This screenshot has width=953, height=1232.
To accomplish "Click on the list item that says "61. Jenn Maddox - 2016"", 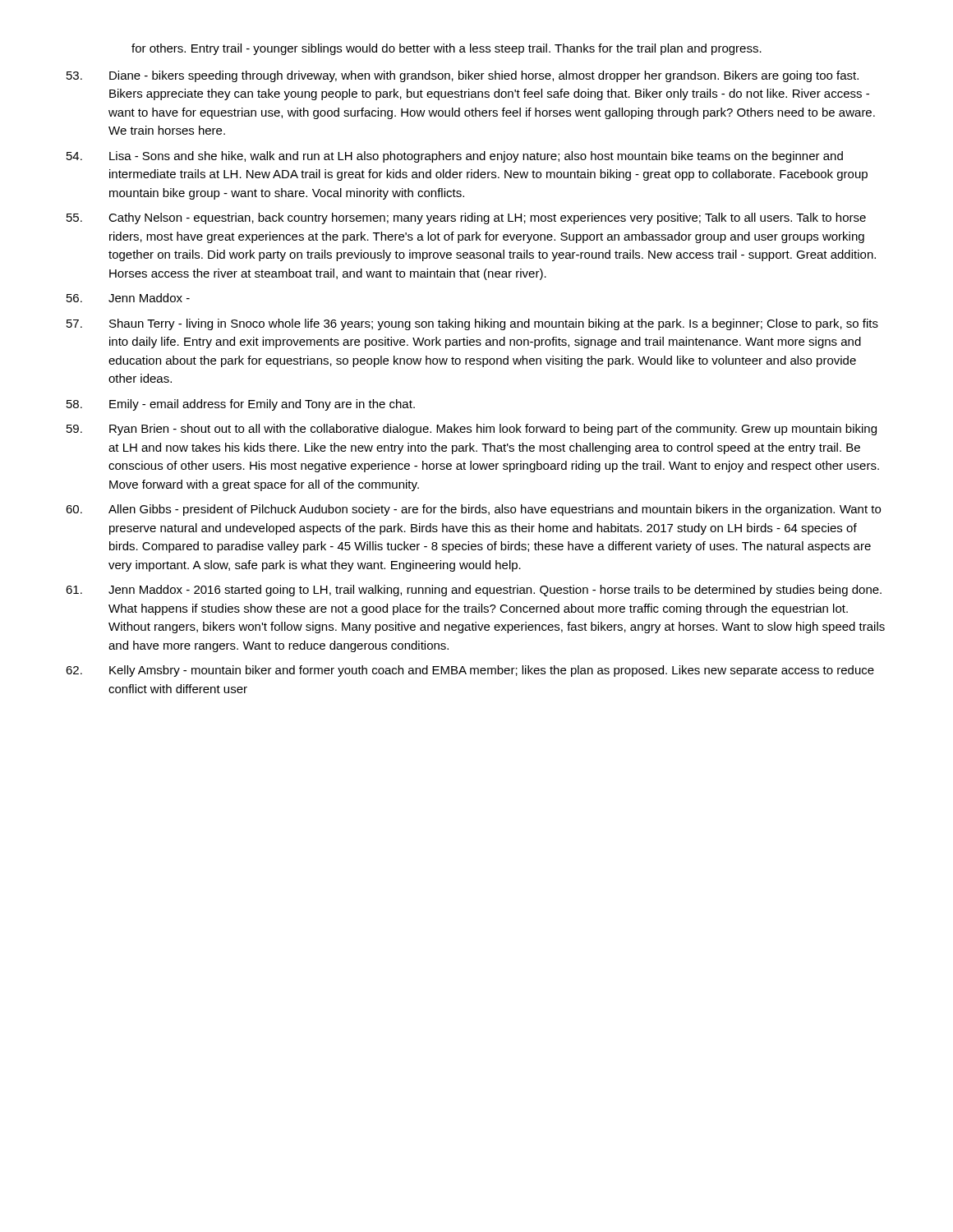I will [476, 618].
